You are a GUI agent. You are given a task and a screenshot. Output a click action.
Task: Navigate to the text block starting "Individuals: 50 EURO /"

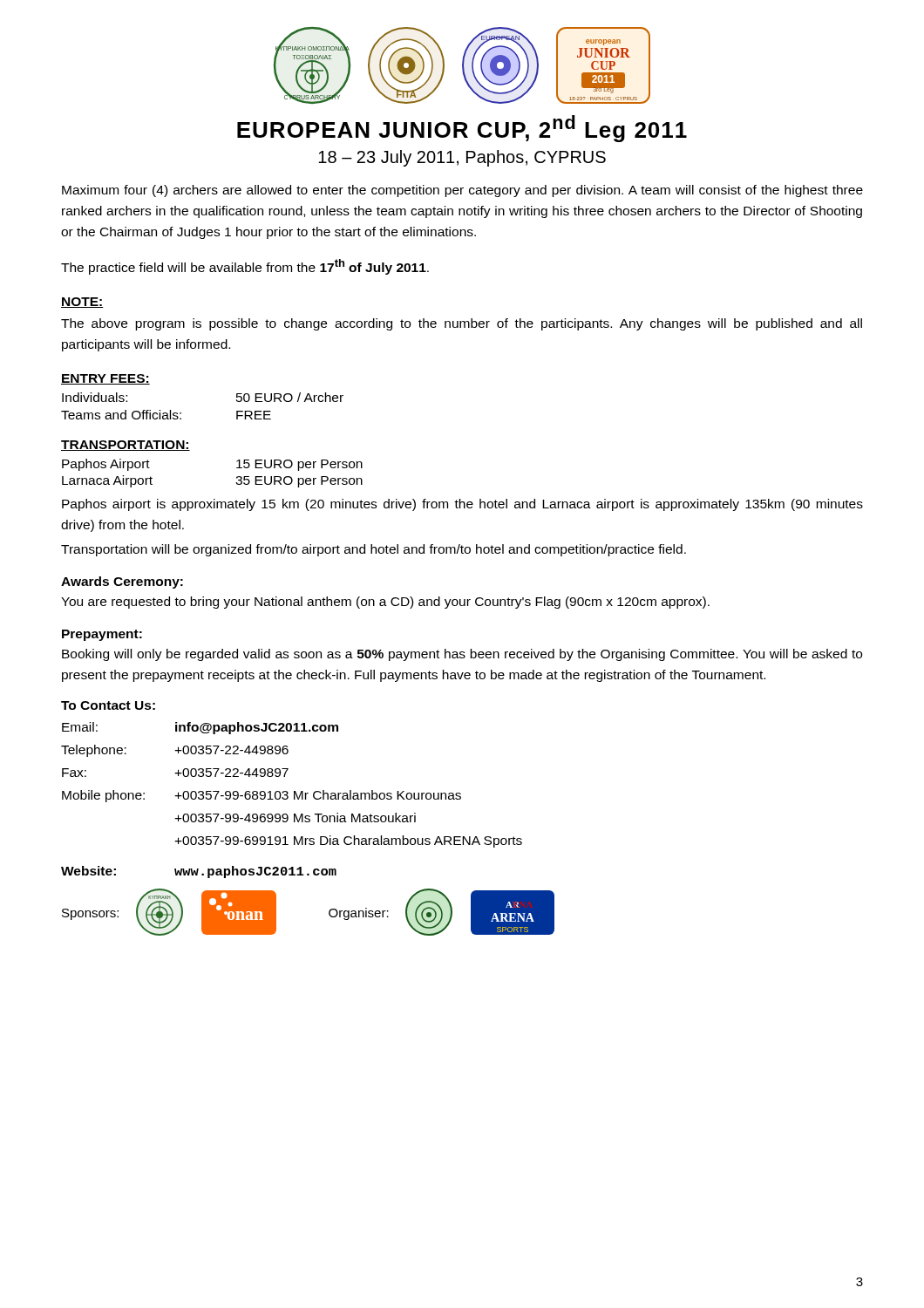[95, 396]
